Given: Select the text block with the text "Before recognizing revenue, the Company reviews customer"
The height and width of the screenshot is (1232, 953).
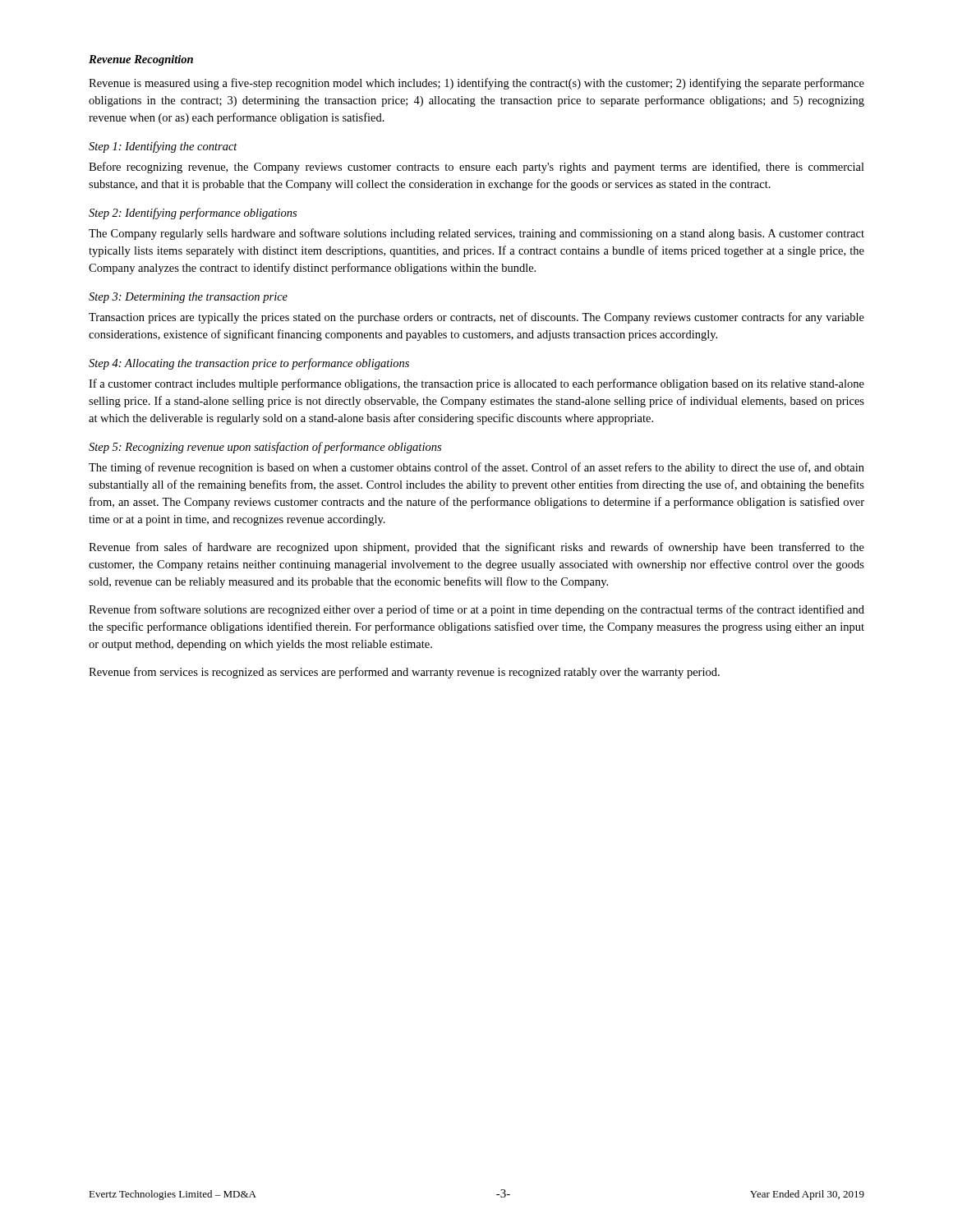Looking at the screenshot, I should pyautogui.click(x=476, y=176).
